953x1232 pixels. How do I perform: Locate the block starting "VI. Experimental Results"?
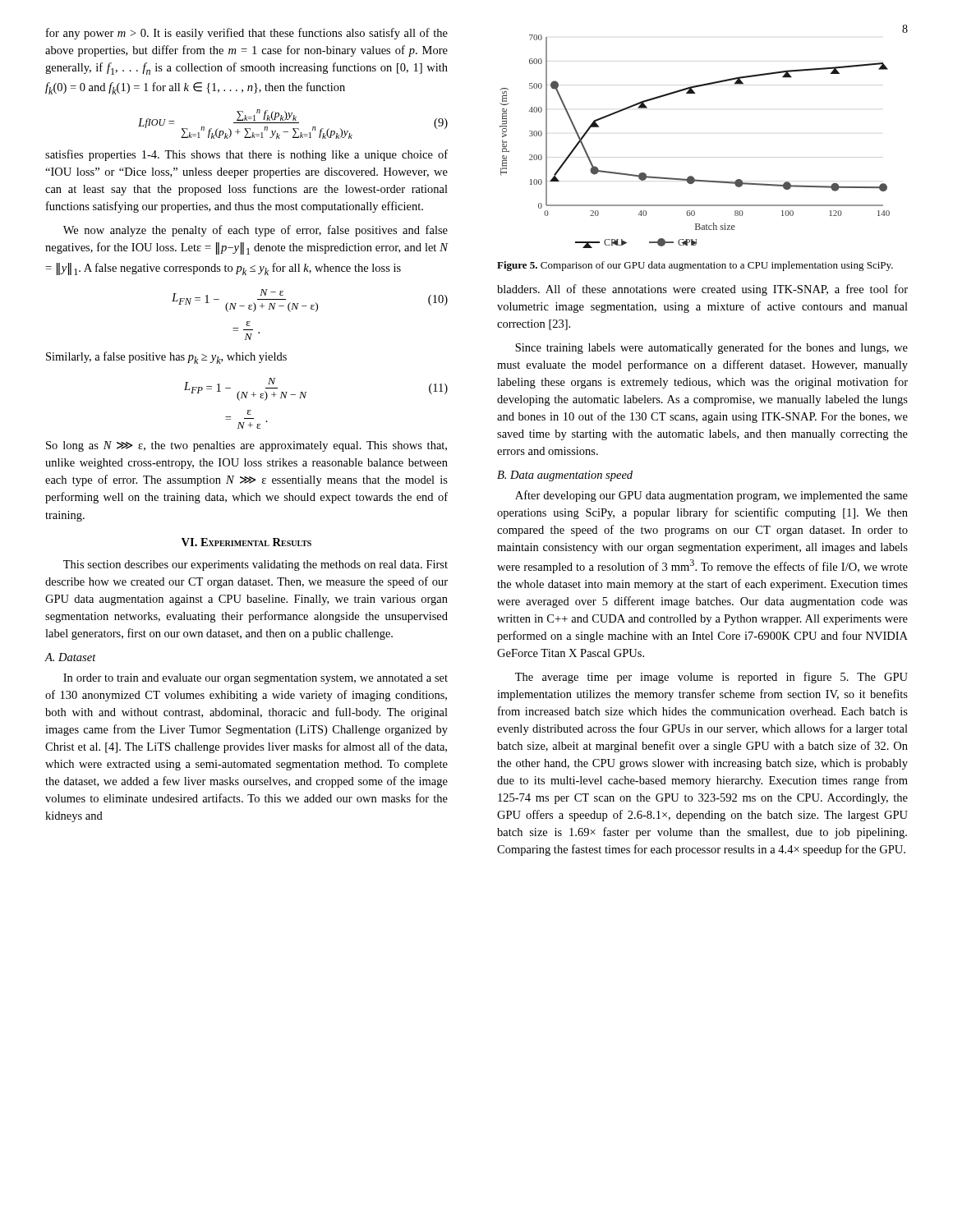click(246, 542)
